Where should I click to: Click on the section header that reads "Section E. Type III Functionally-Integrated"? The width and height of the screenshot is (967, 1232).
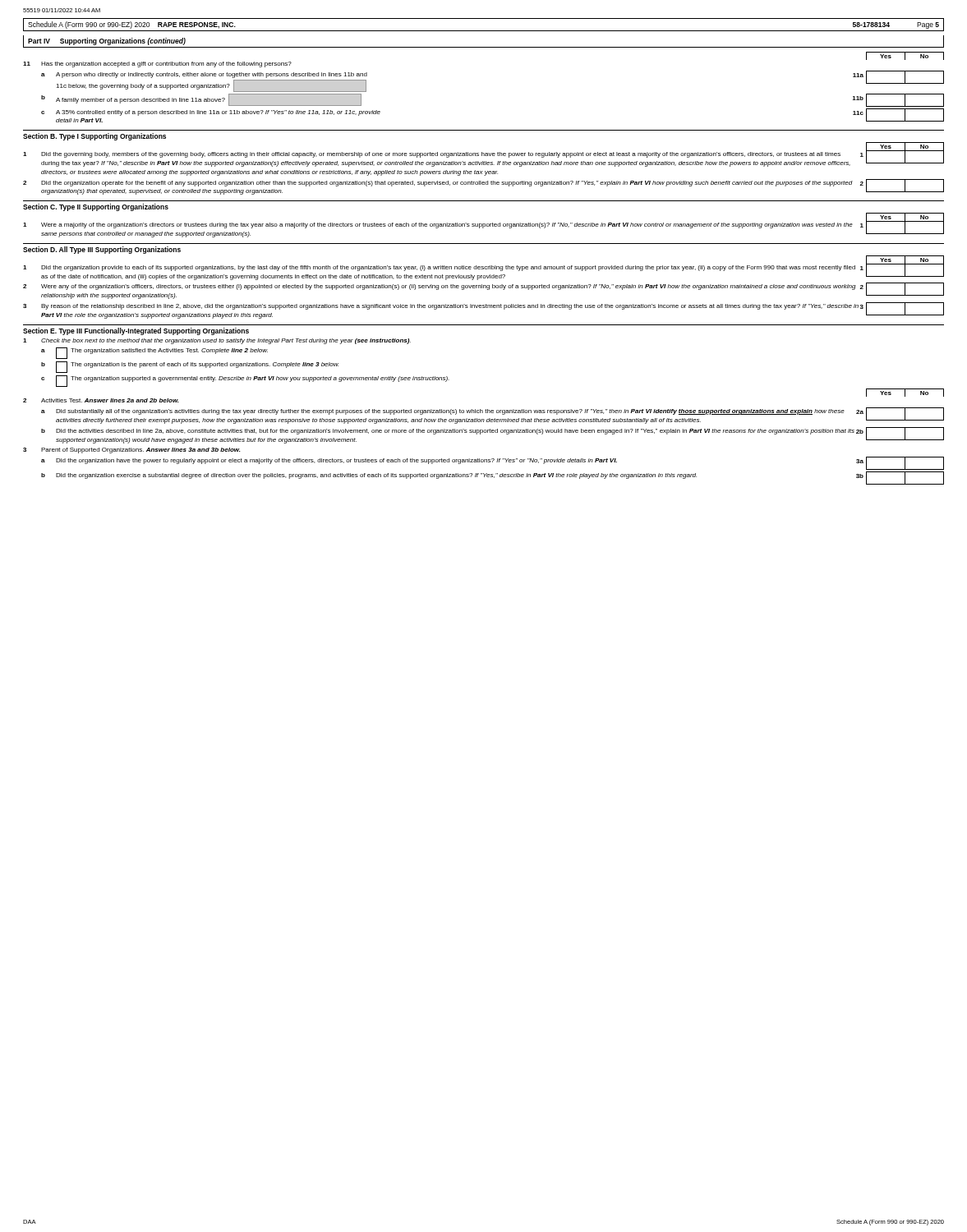click(x=136, y=331)
